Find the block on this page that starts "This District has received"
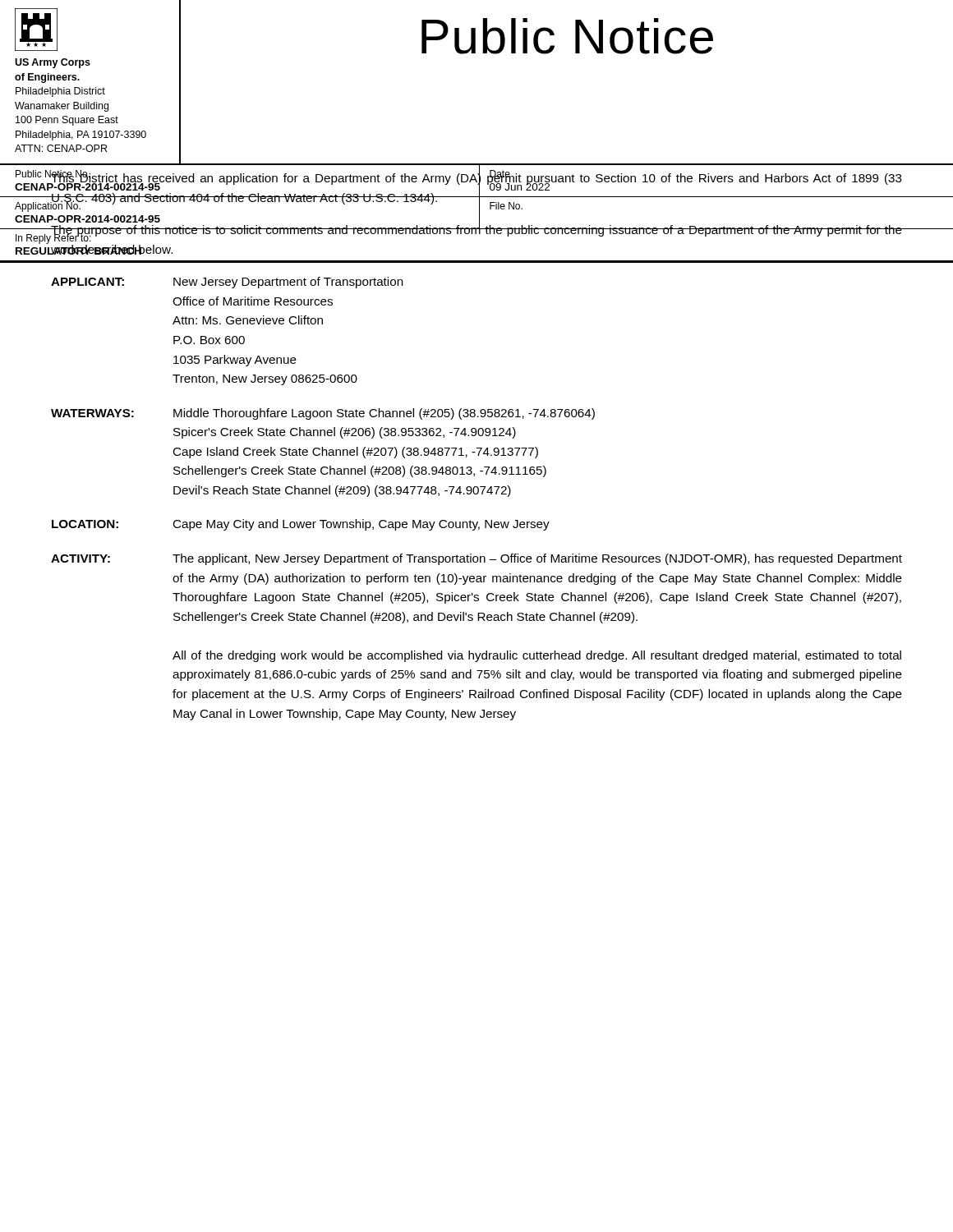The image size is (953, 1232). click(x=476, y=188)
